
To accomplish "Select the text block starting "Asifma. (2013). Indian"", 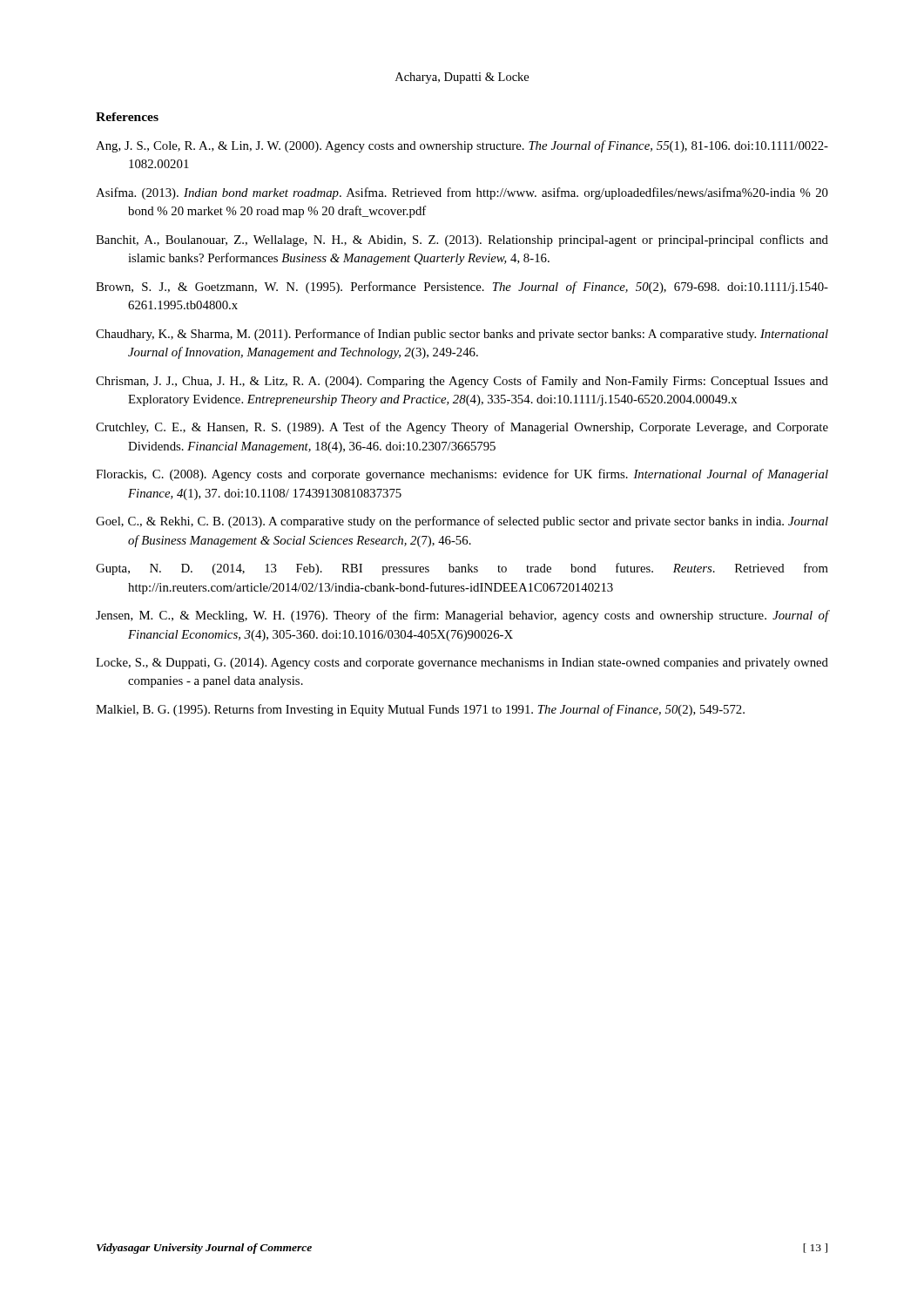I will pyautogui.click(x=462, y=202).
